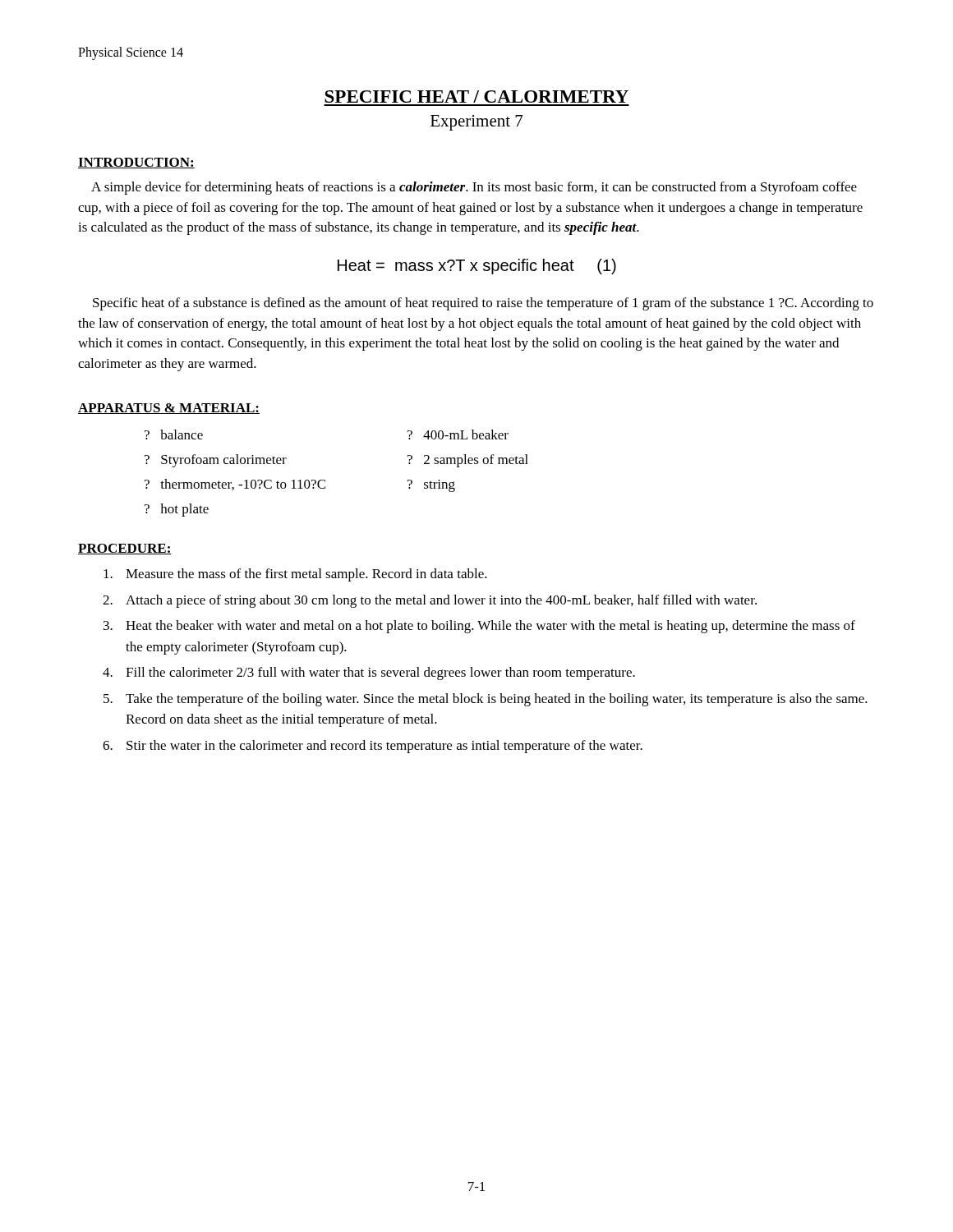
Task: Where is the passage that starts "Specific heat of a substance"?
Action: pos(476,333)
